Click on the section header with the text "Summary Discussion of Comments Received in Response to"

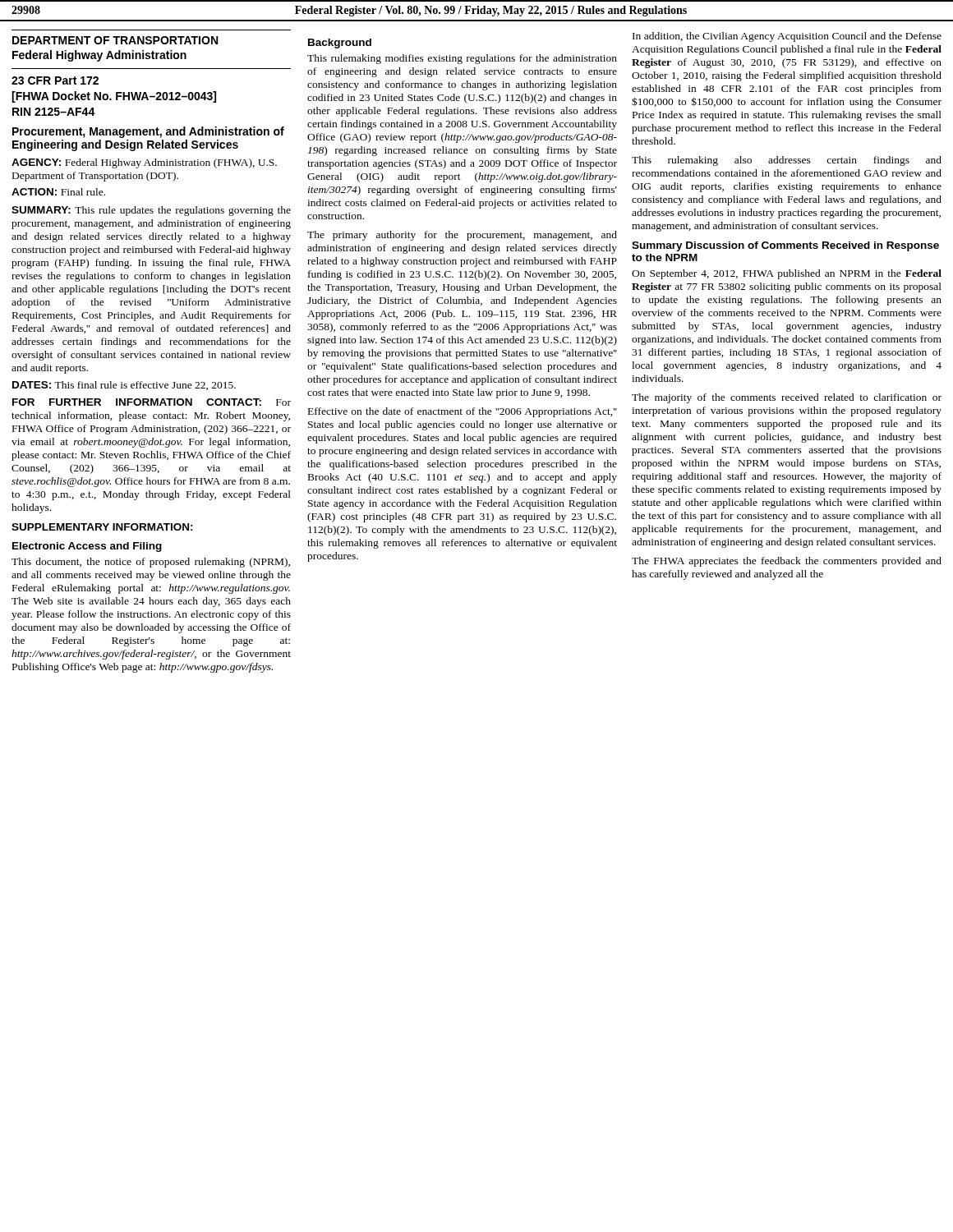pyautogui.click(x=786, y=251)
